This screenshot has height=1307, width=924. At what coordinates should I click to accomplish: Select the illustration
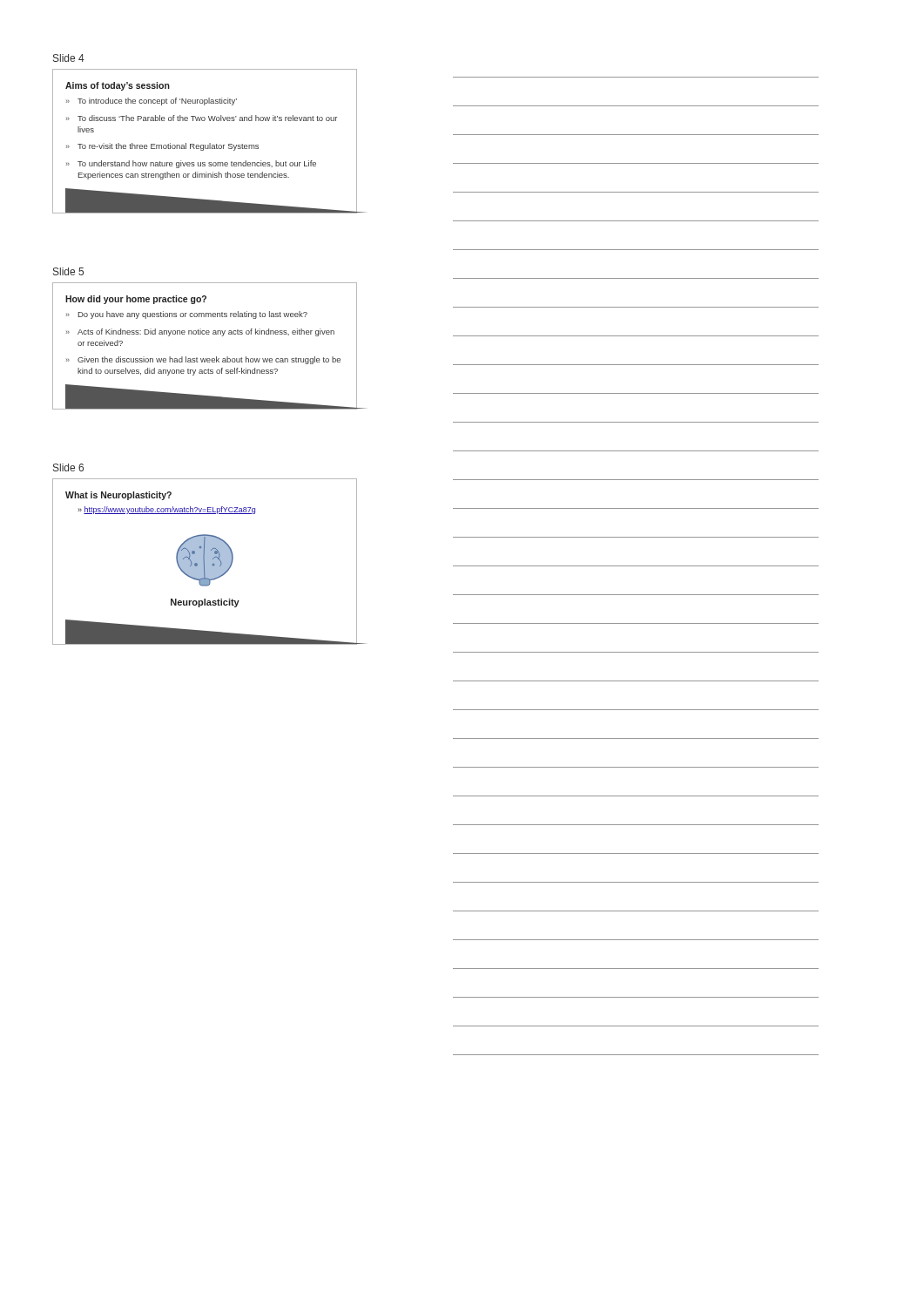[x=205, y=565]
